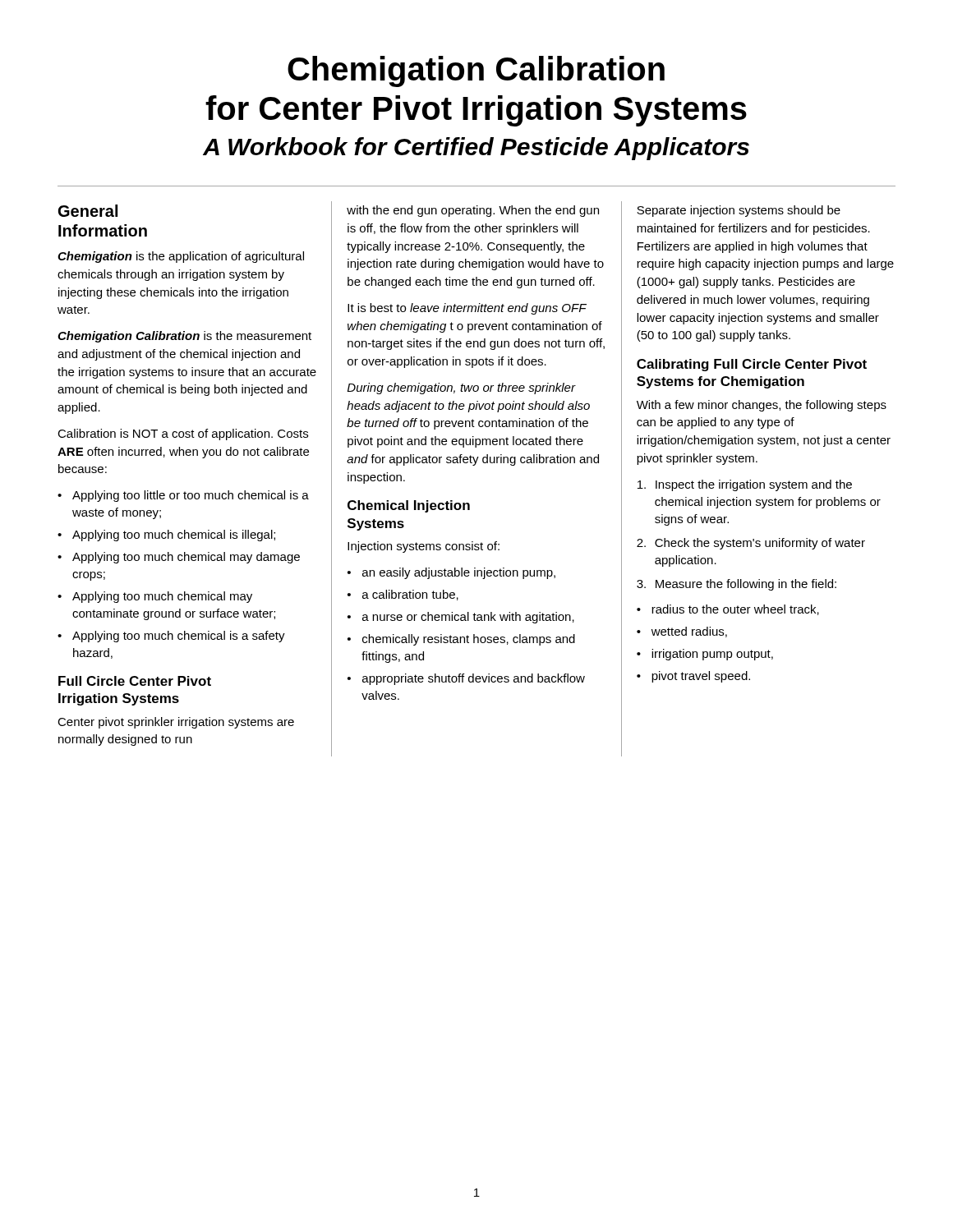Click on the list item with the text "Applying too little or too much"
This screenshot has width=953, height=1232.
[190, 503]
